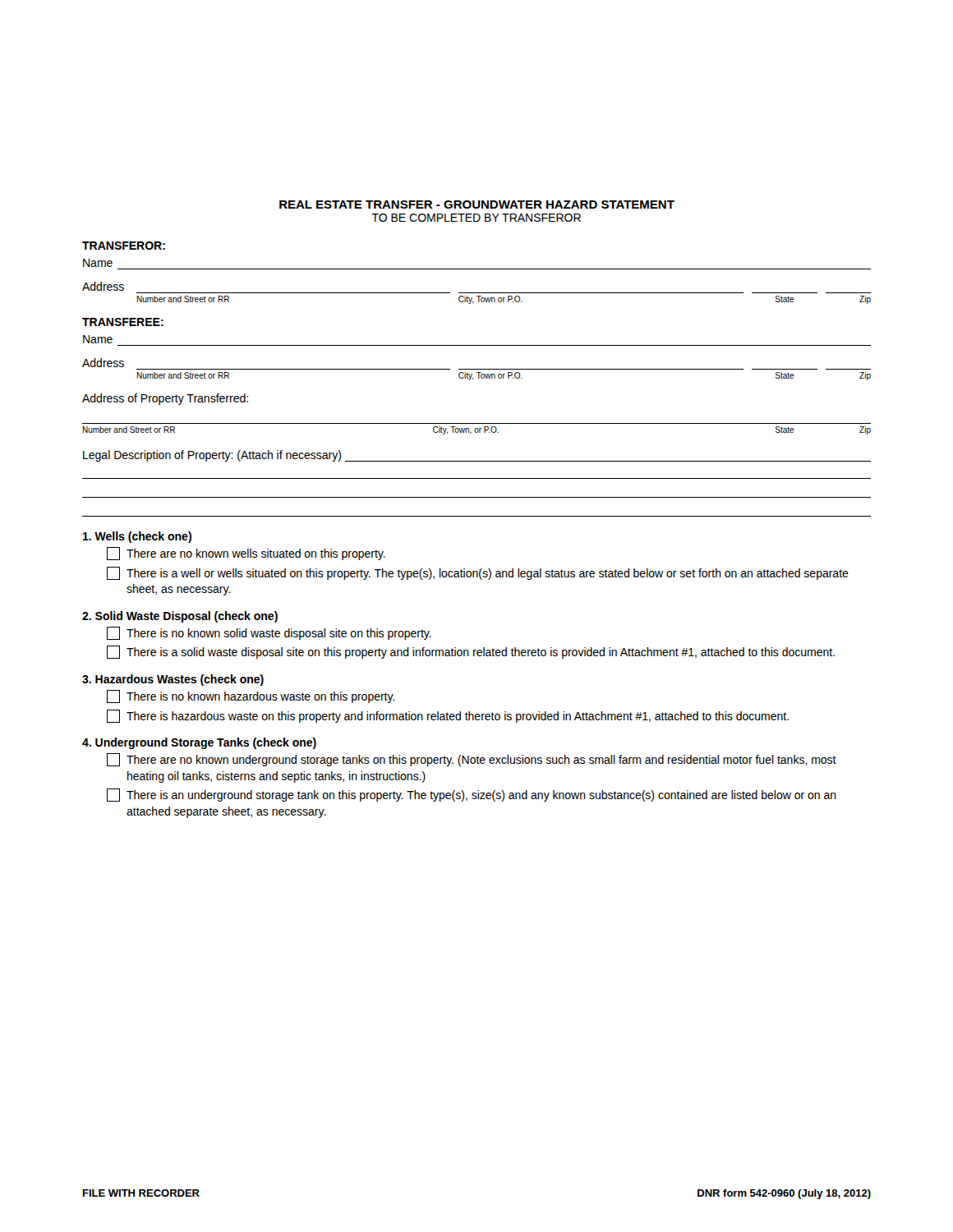Select the element starting "REAL ESTATE TRANSFER - GROUNDWATER HAZARD STATEMENT"

tap(476, 211)
